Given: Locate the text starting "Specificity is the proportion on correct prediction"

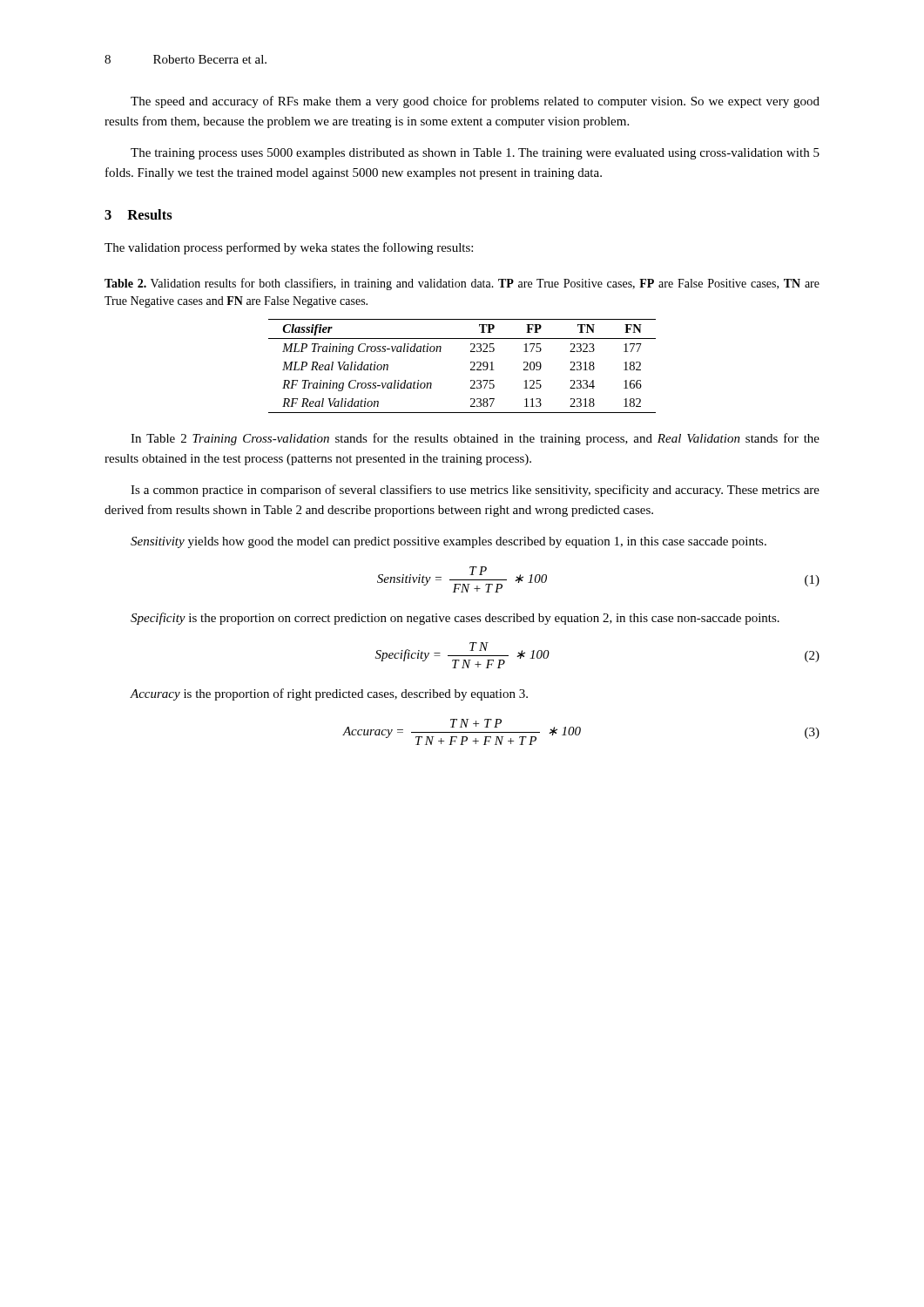Looking at the screenshot, I should pos(455,617).
